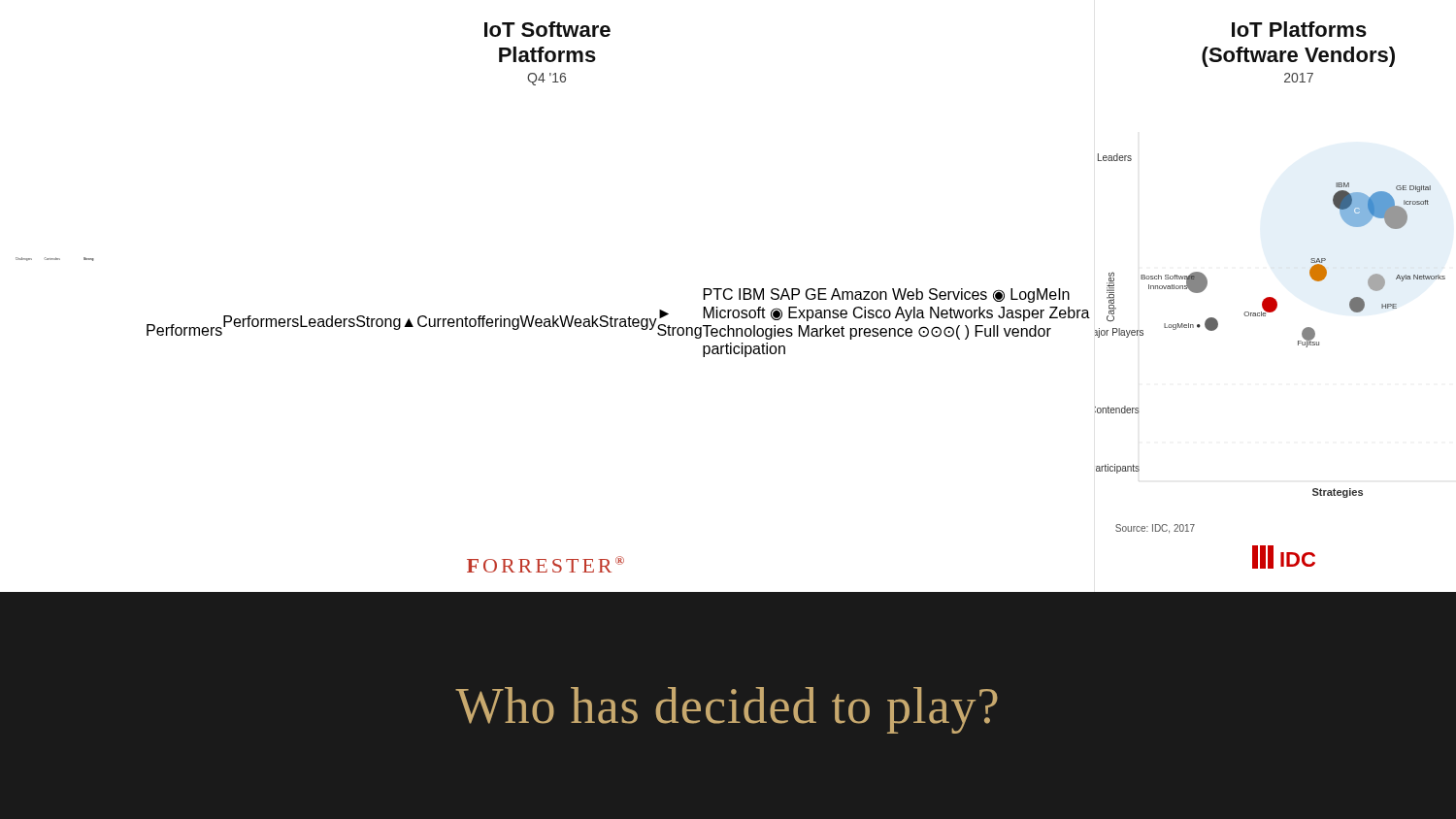Locate the text starting "Who has decided to play?"
Screen dimensions: 819x1456
pyautogui.click(x=728, y=705)
